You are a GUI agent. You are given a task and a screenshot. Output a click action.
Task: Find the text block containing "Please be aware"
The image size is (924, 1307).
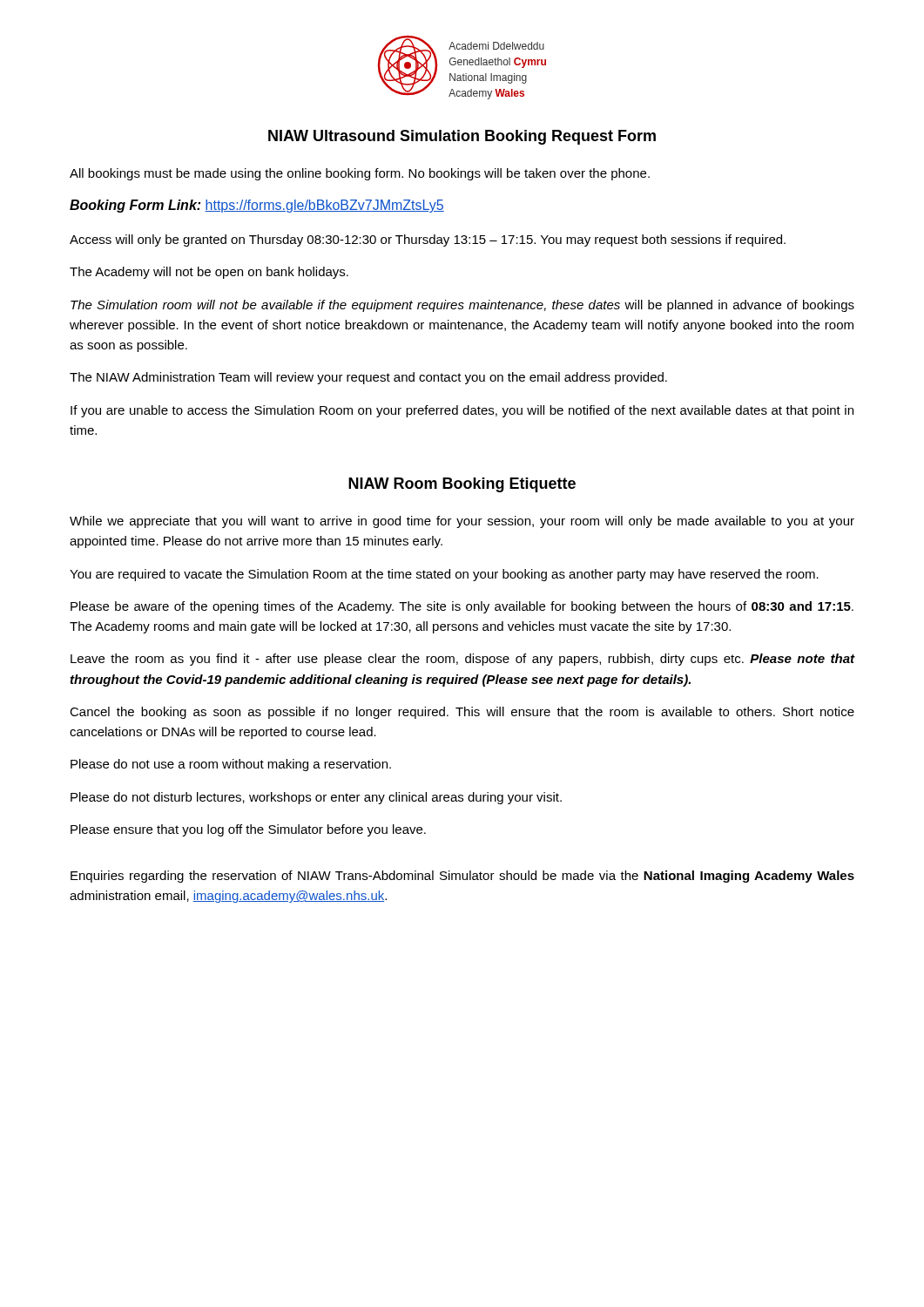[462, 616]
